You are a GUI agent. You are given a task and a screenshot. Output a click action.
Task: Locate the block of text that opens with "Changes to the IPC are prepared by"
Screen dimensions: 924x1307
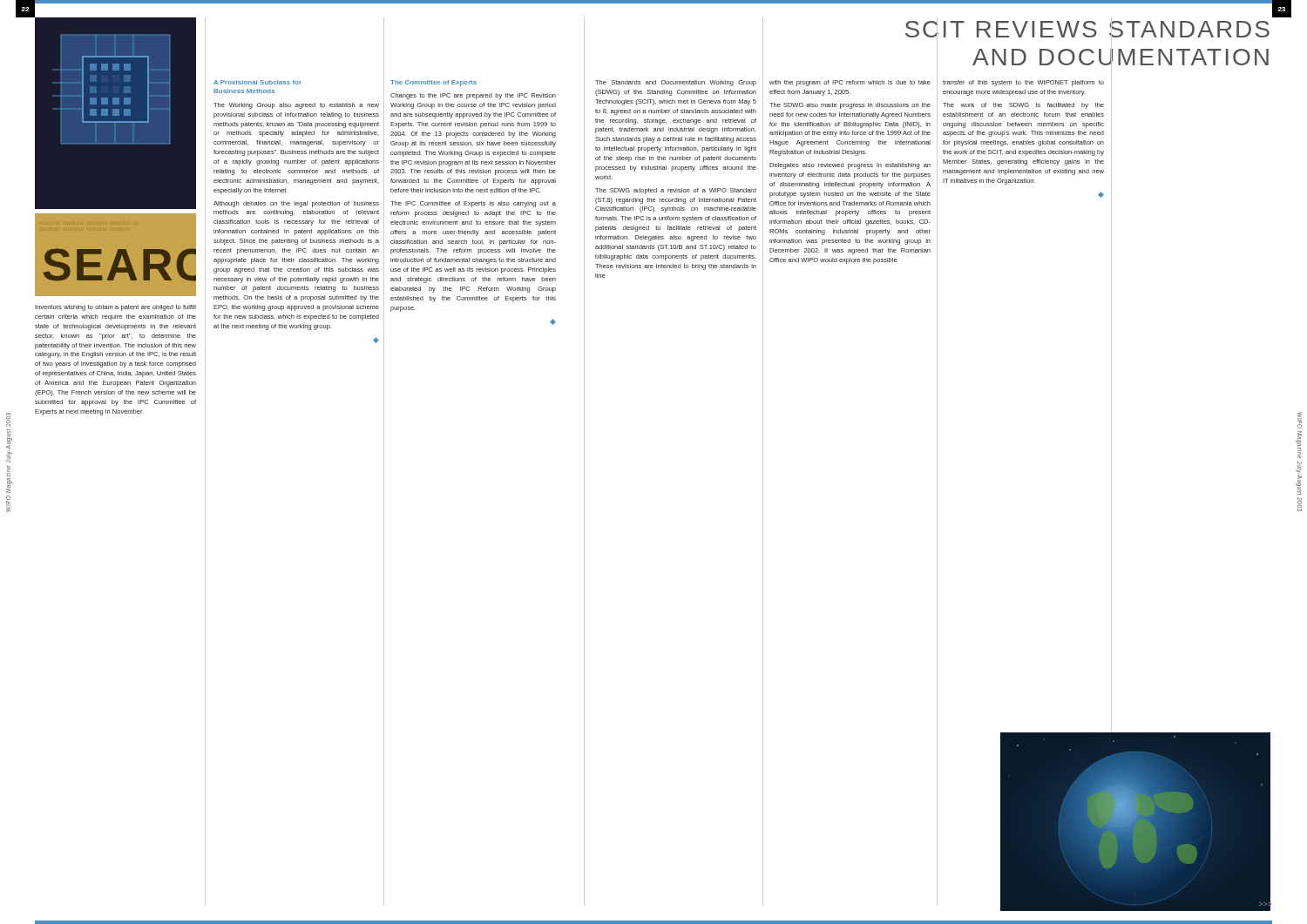tap(473, 209)
